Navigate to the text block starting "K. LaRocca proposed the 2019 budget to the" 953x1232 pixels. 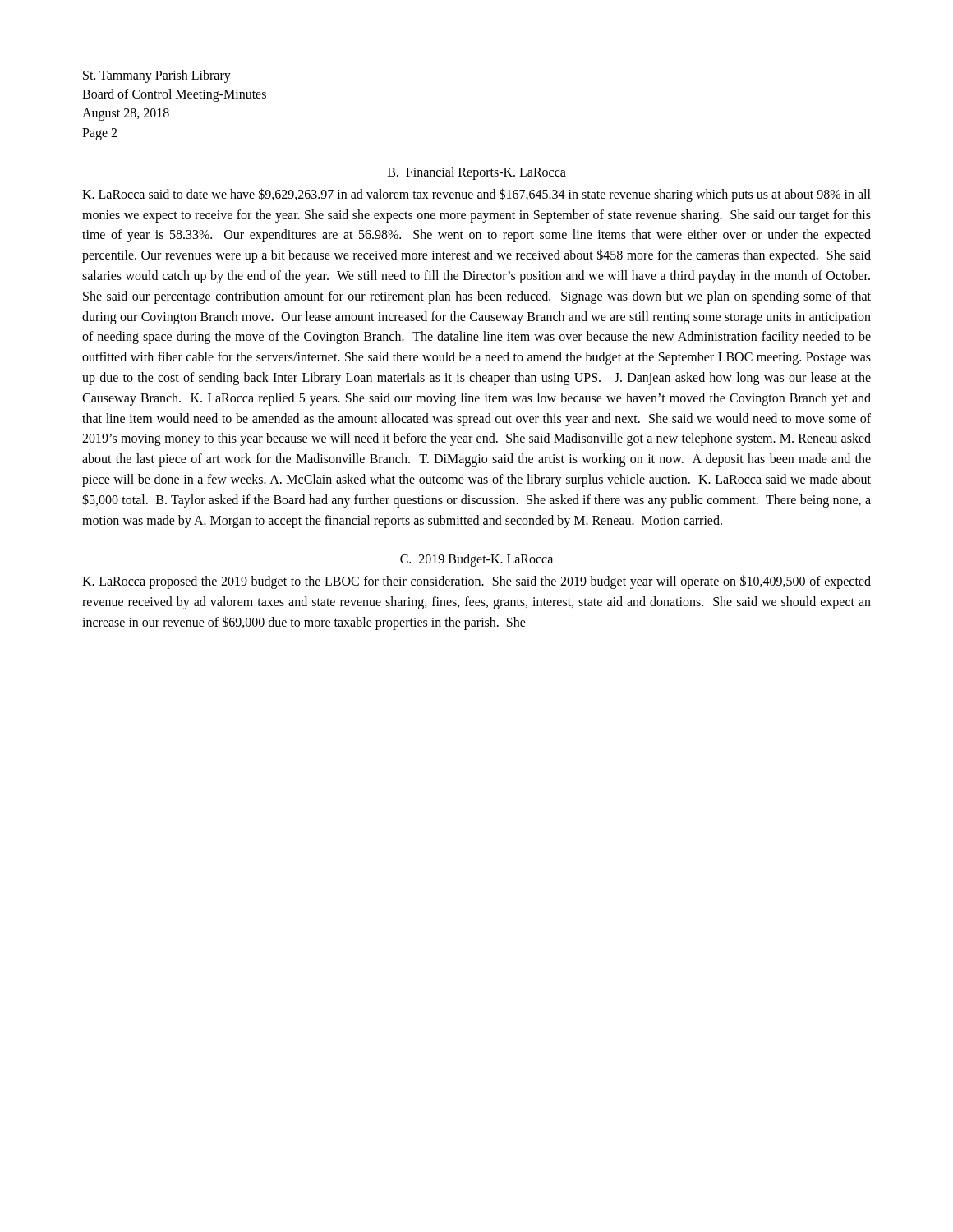476,602
